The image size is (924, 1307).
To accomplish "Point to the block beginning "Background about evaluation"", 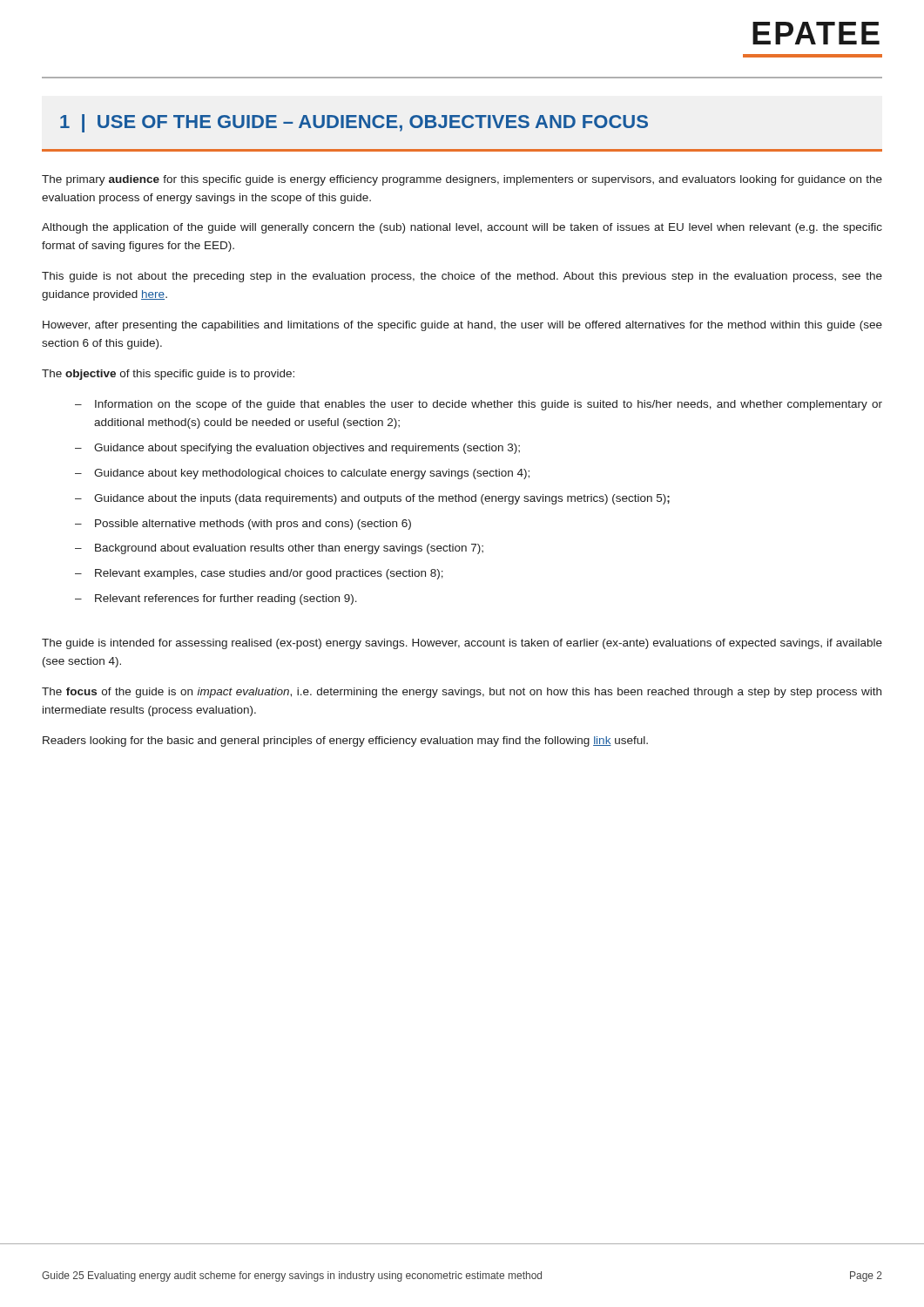I will (x=289, y=548).
